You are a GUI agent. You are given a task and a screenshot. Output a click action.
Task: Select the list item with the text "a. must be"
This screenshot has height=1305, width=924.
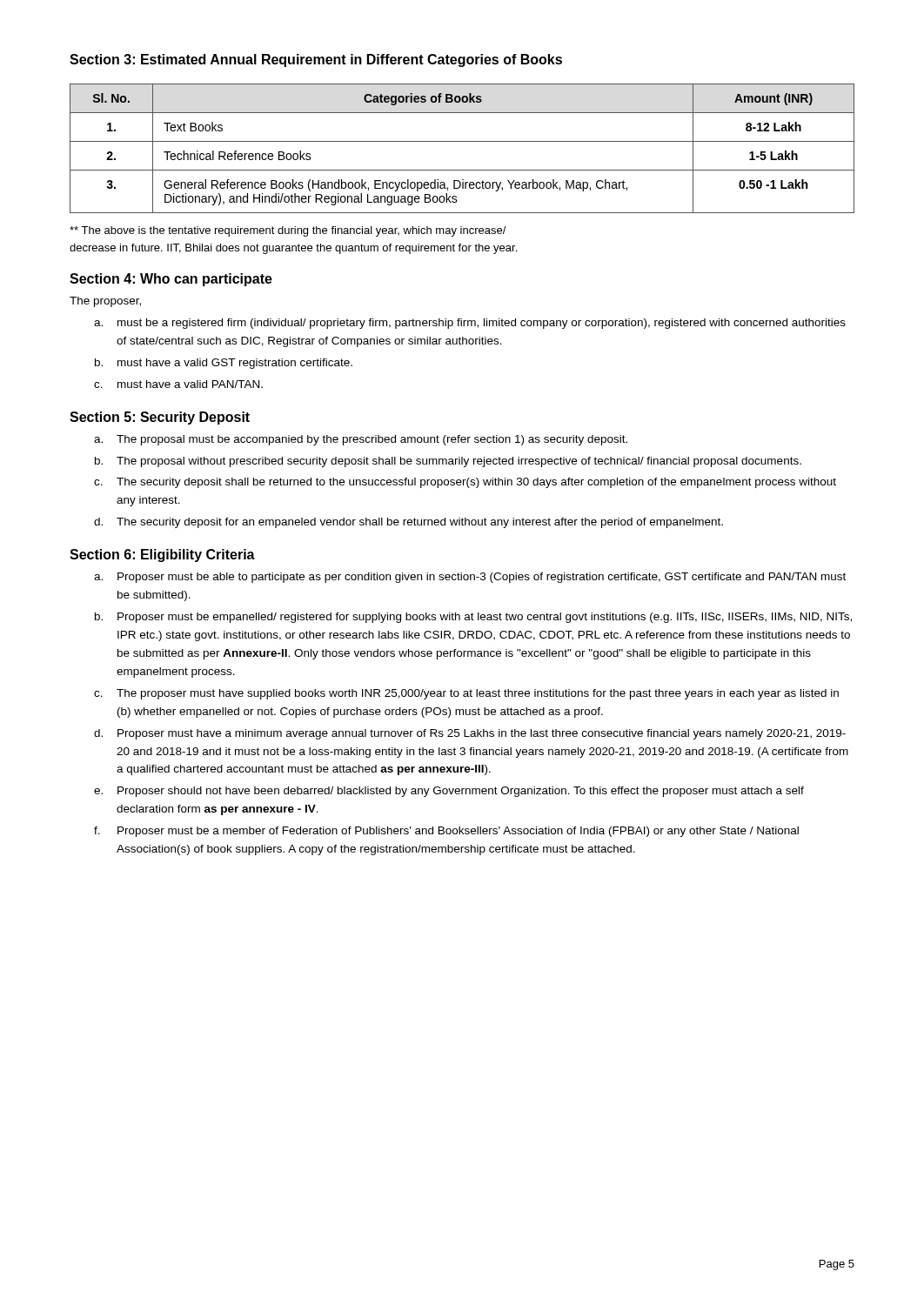pyautogui.click(x=474, y=332)
